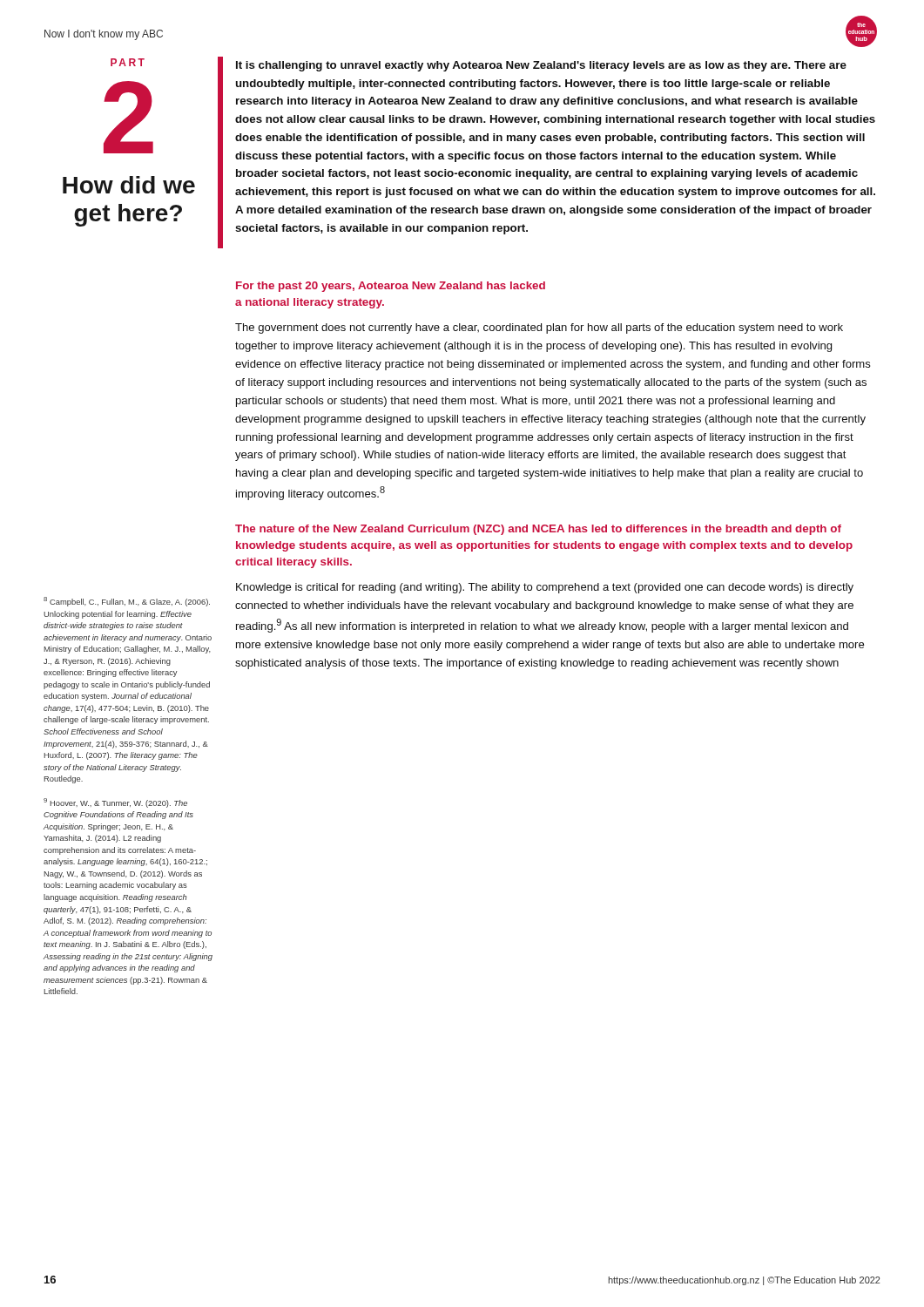Locate a logo
Screen dimensions: 1307x924
(x=847, y=37)
